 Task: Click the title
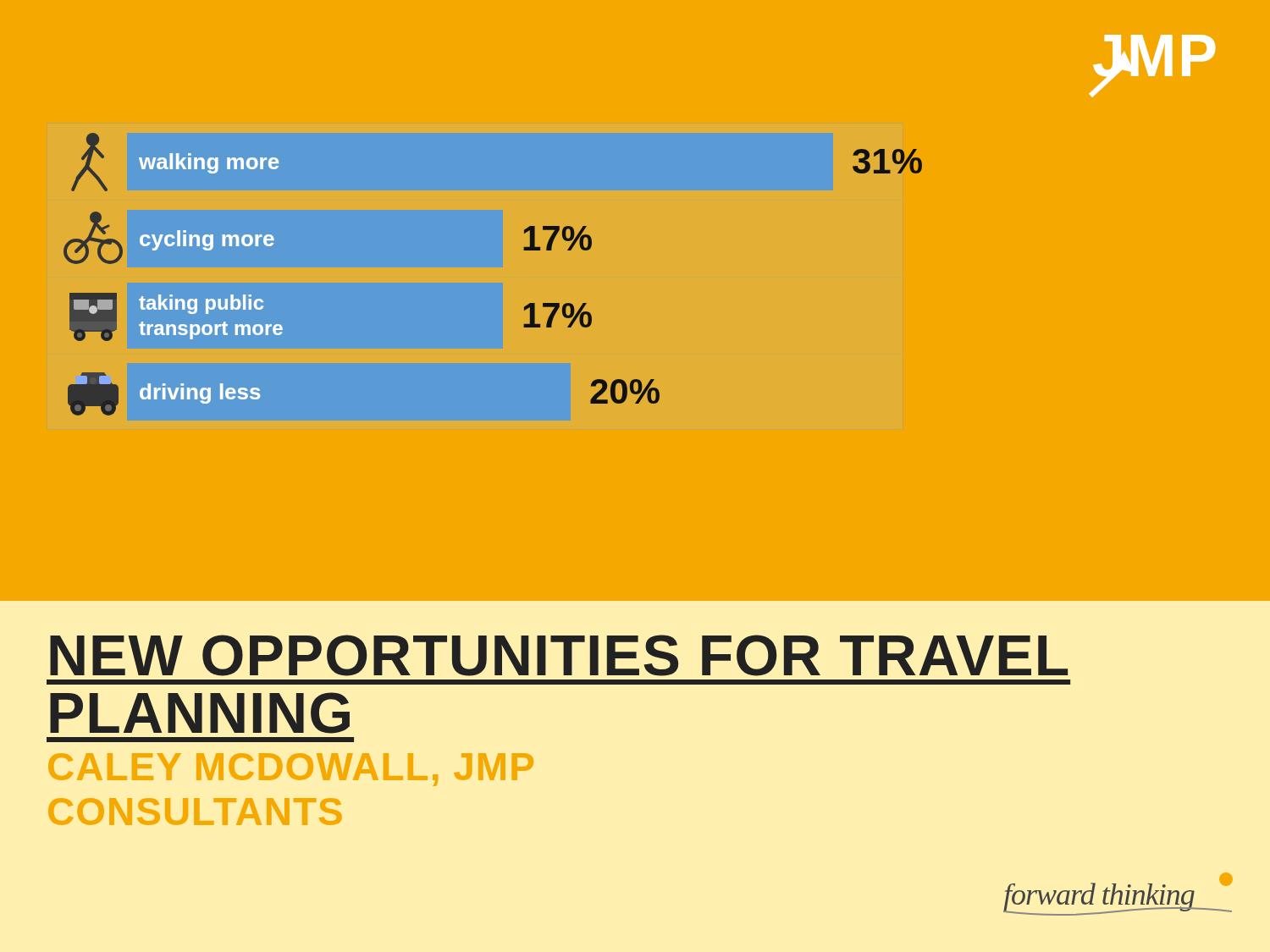pos(558,684)
